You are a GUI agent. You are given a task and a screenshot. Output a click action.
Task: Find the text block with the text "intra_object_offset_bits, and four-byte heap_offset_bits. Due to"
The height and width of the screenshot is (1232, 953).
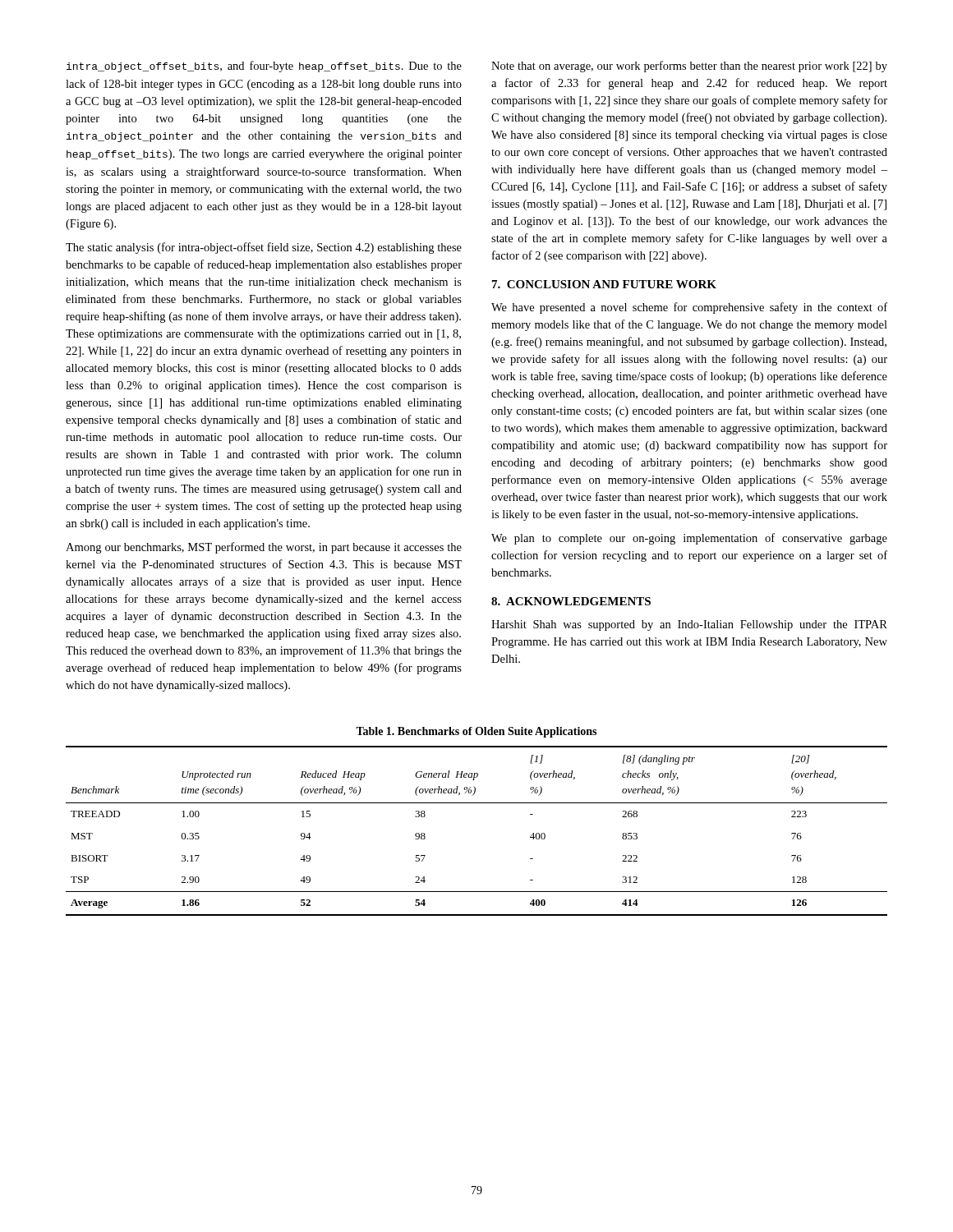(264, 145)
